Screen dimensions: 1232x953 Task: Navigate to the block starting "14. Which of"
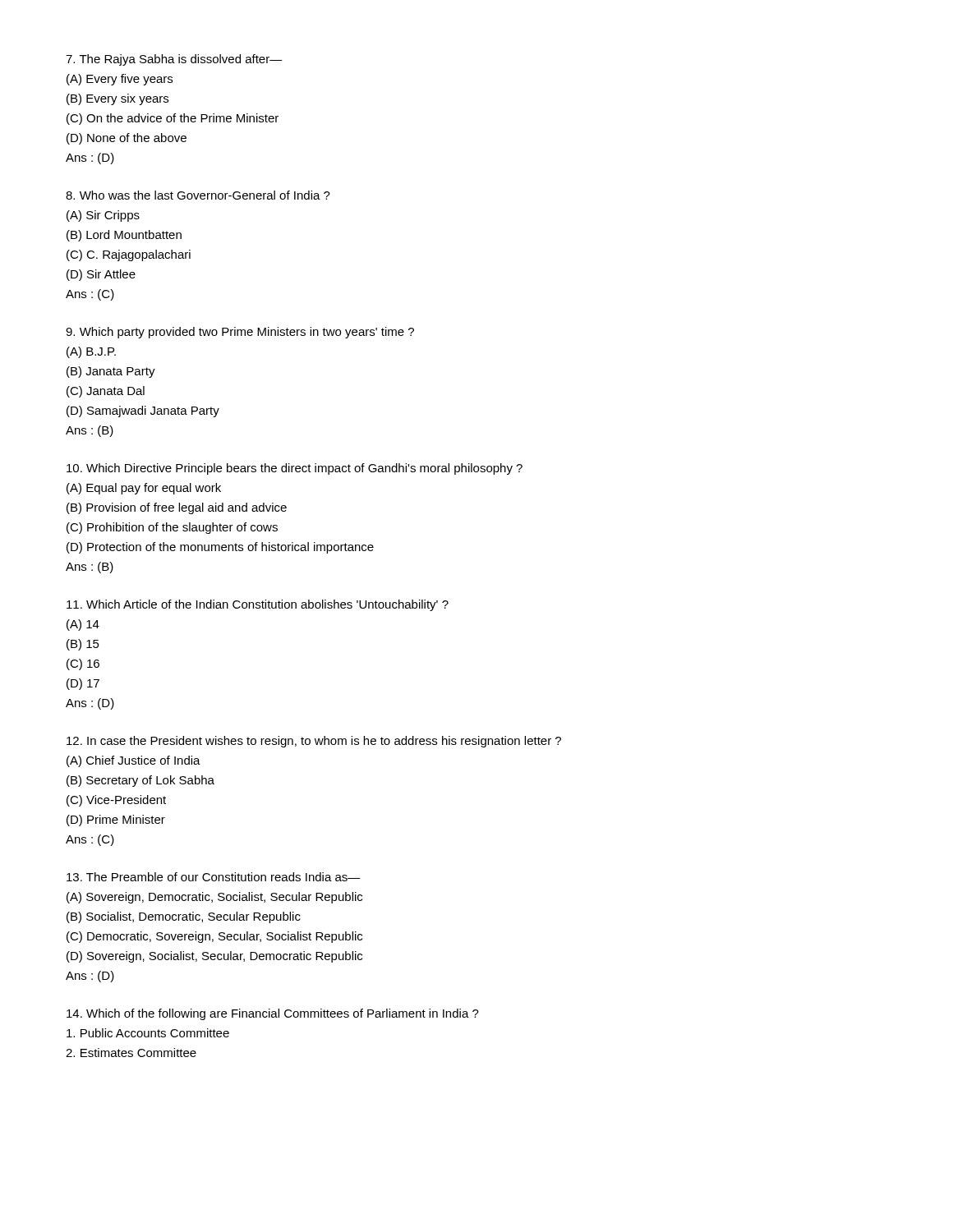[273, 1014]
